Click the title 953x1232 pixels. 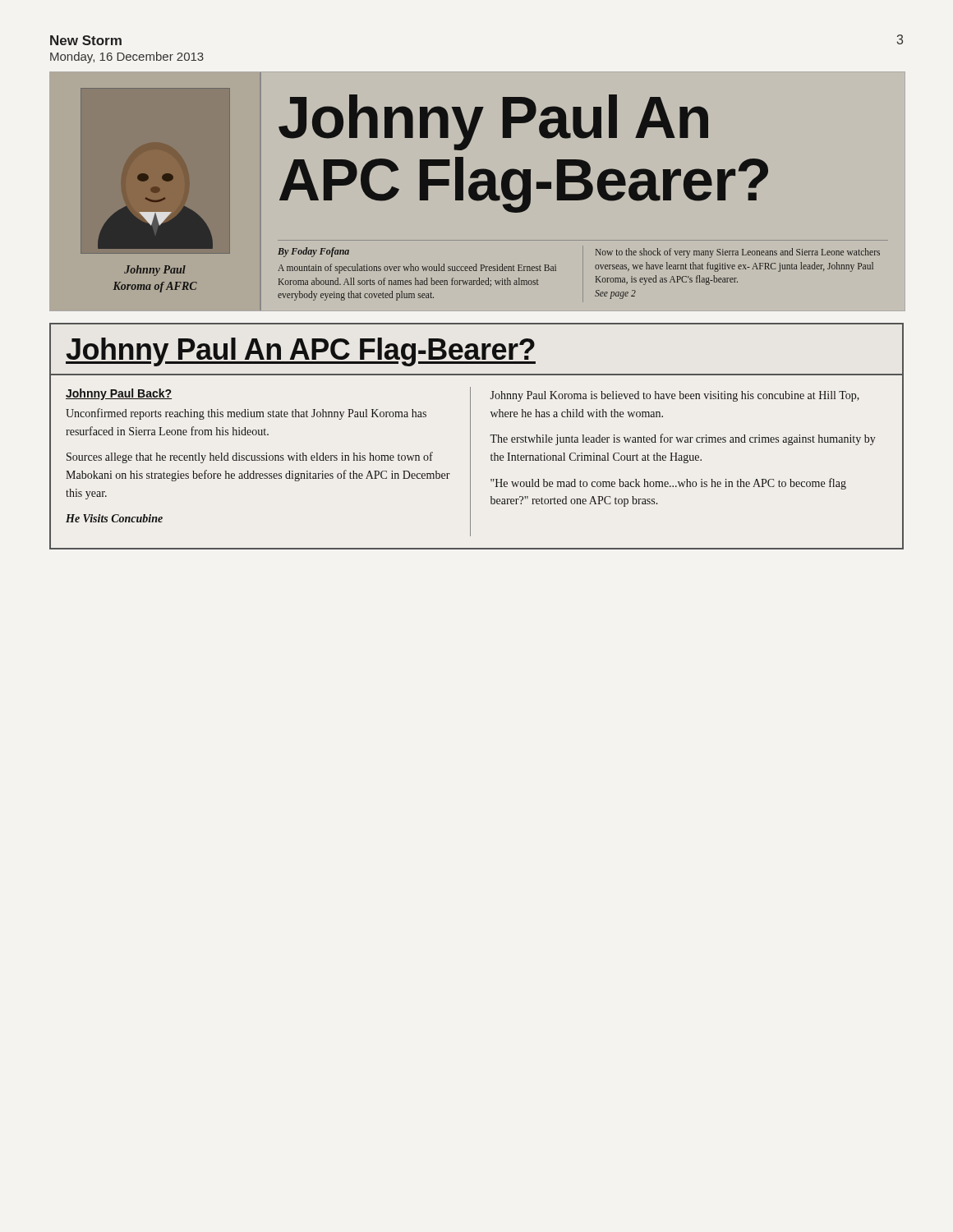[x=476, y=350]
